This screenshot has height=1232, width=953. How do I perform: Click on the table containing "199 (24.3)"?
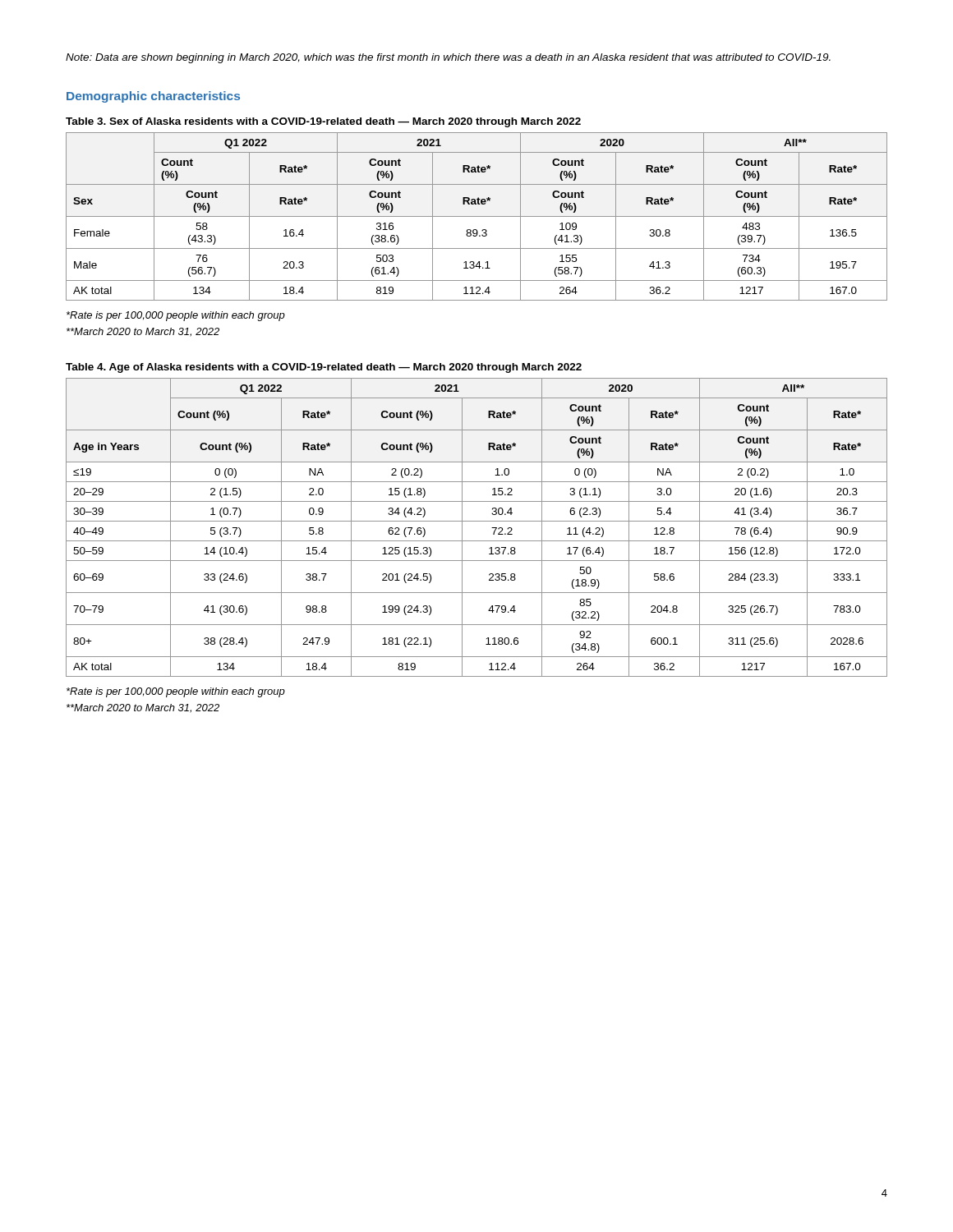pyautogui.click(x=476, y=527)
